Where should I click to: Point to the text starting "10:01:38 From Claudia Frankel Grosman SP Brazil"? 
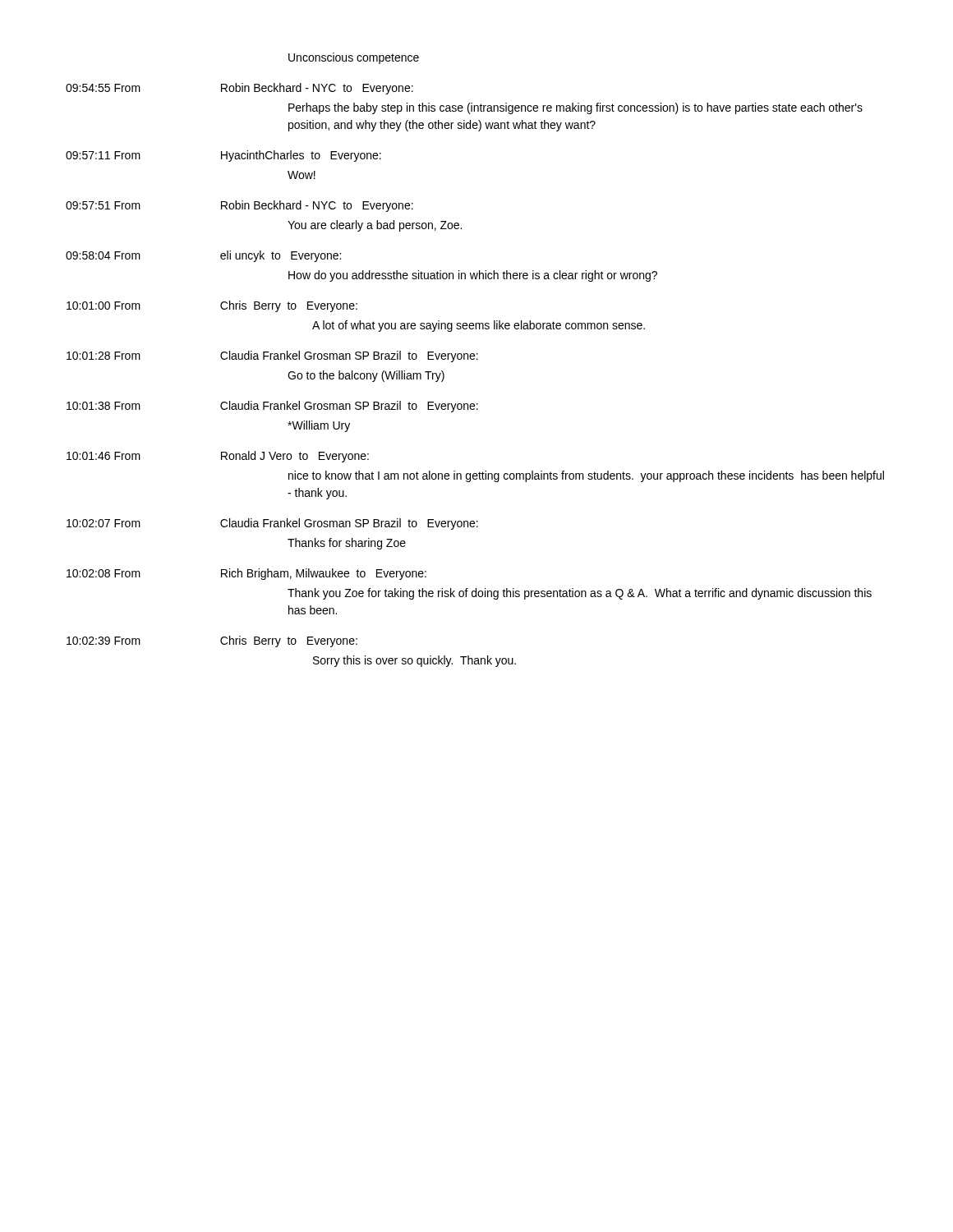476,417
